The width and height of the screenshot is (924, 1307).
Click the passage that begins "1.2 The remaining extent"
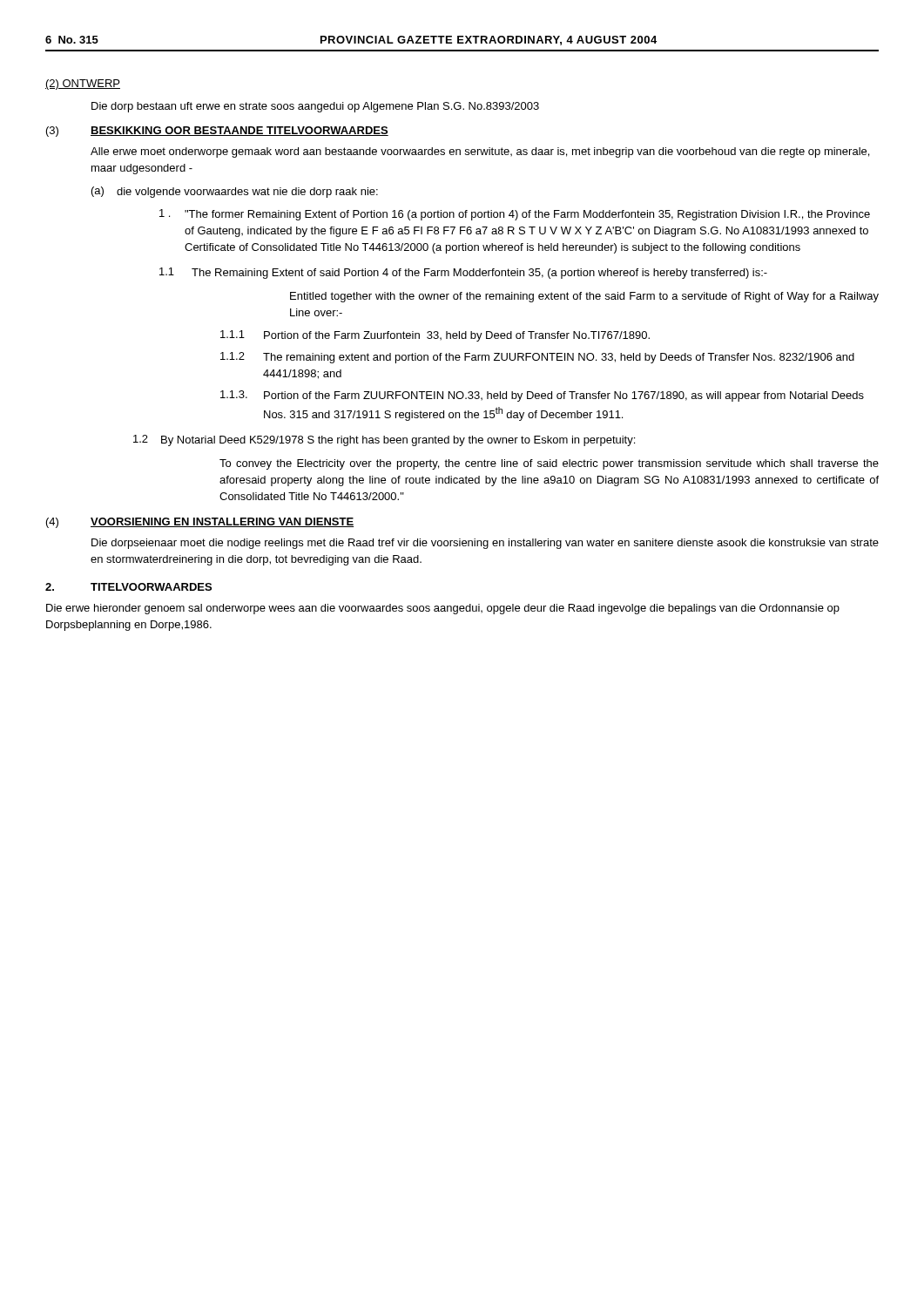[x=549, y=366]
